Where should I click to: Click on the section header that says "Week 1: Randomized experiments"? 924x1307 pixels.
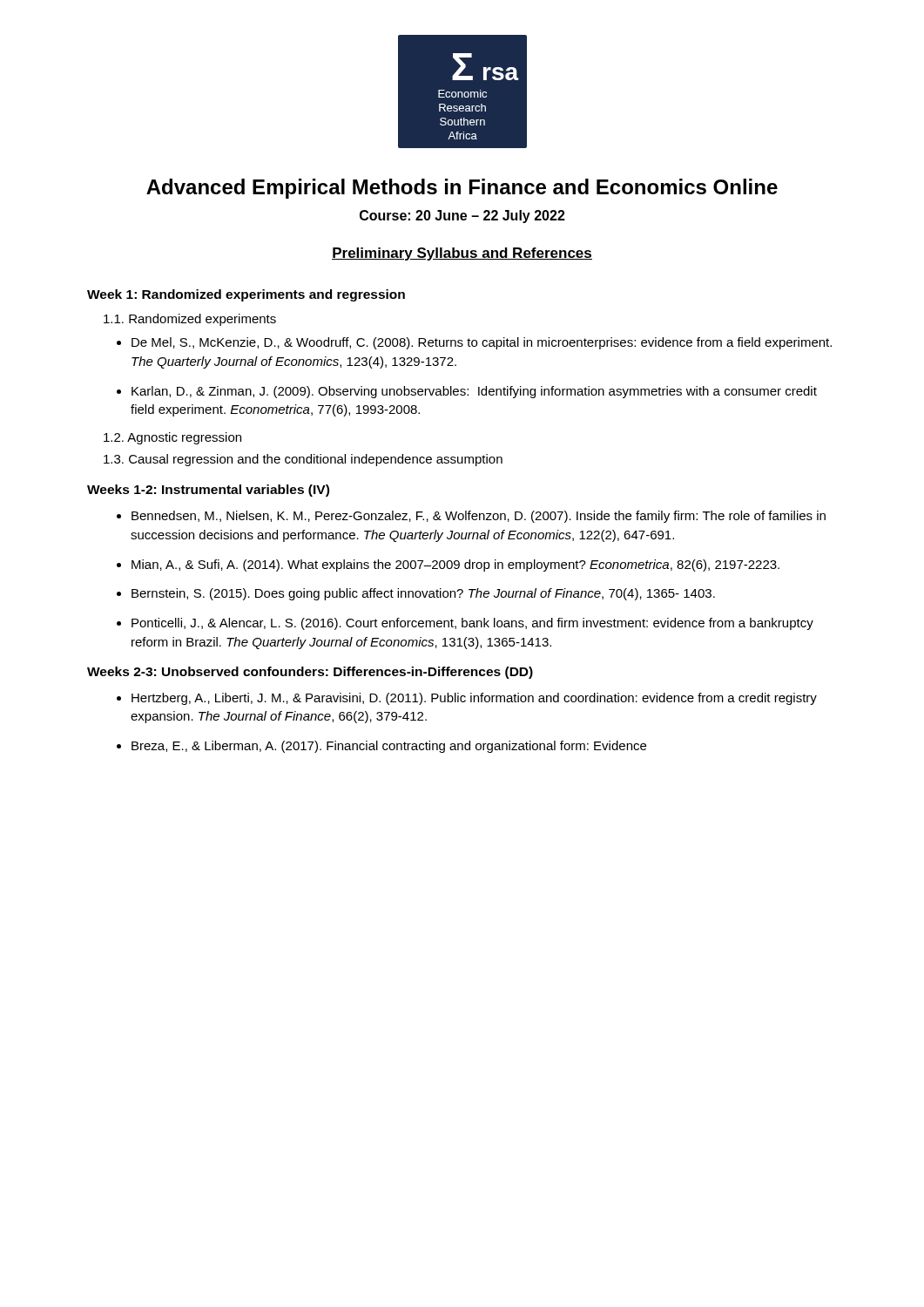click(246, 294)
